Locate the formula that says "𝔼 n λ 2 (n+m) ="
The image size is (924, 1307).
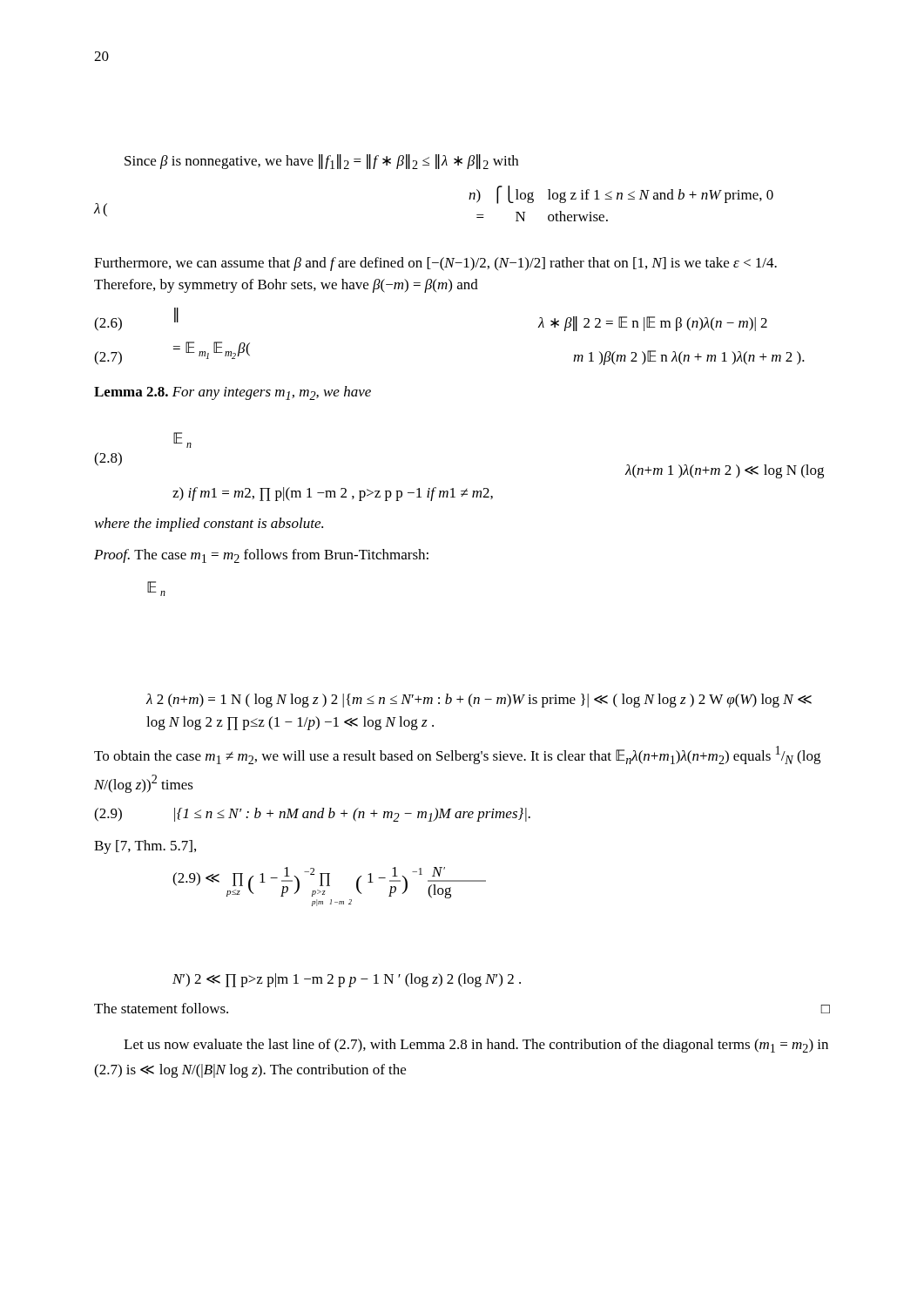(x=156, y=589)
